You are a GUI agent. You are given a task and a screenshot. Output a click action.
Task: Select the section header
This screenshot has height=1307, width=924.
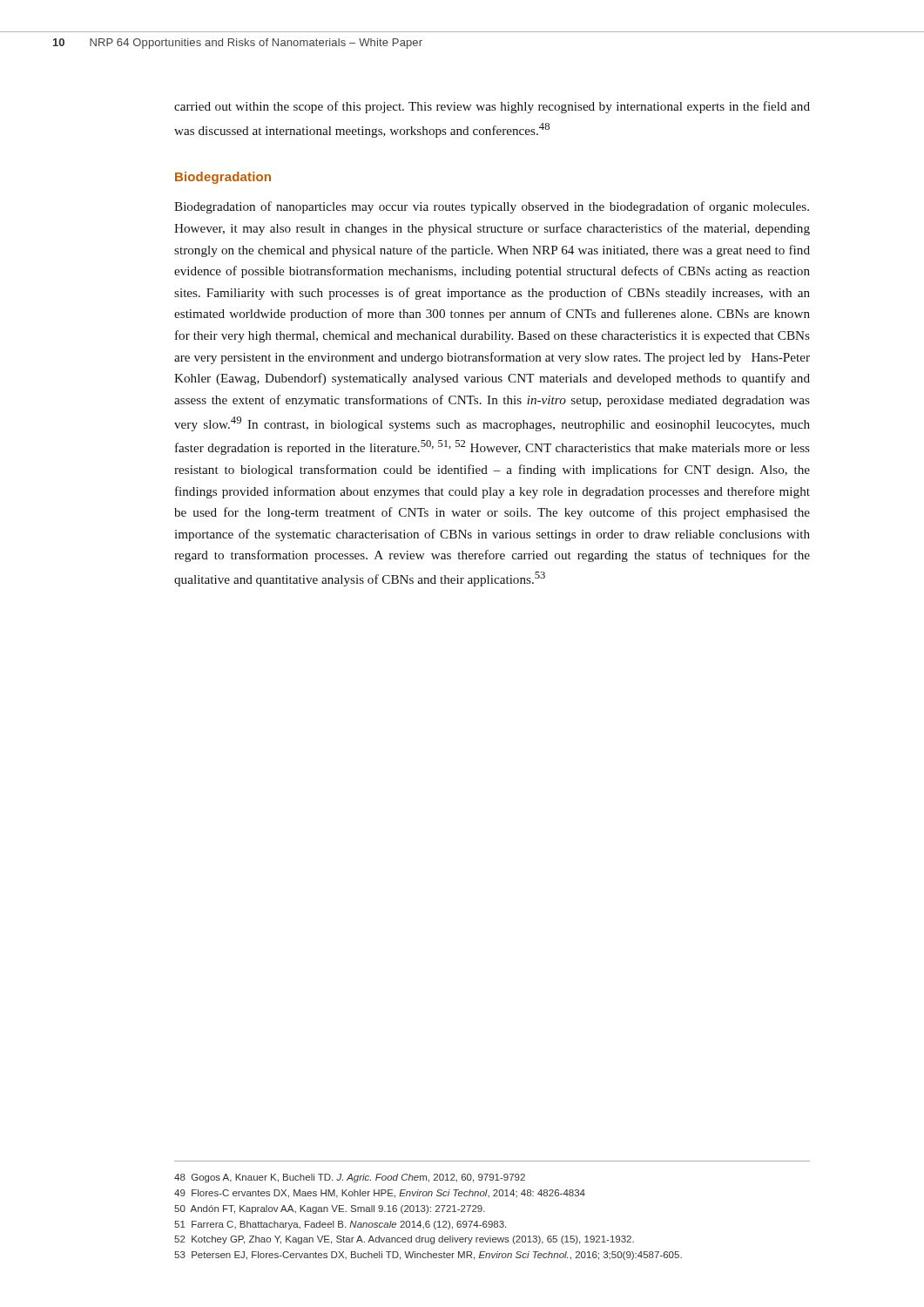[x=223, y=177]
